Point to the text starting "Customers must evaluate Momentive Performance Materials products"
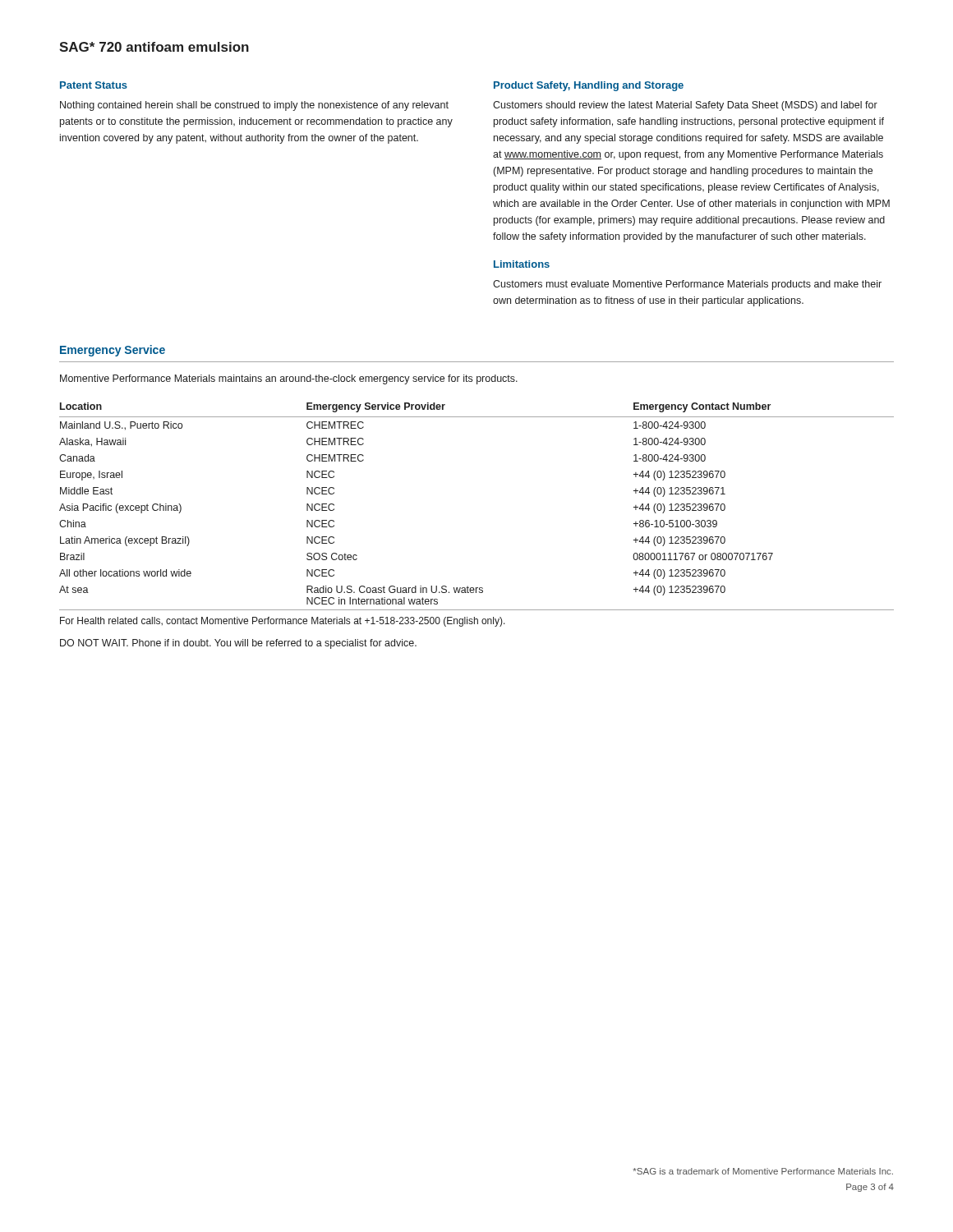The height and width of the screenshot is (1232, 953). [x=687, y=292]
